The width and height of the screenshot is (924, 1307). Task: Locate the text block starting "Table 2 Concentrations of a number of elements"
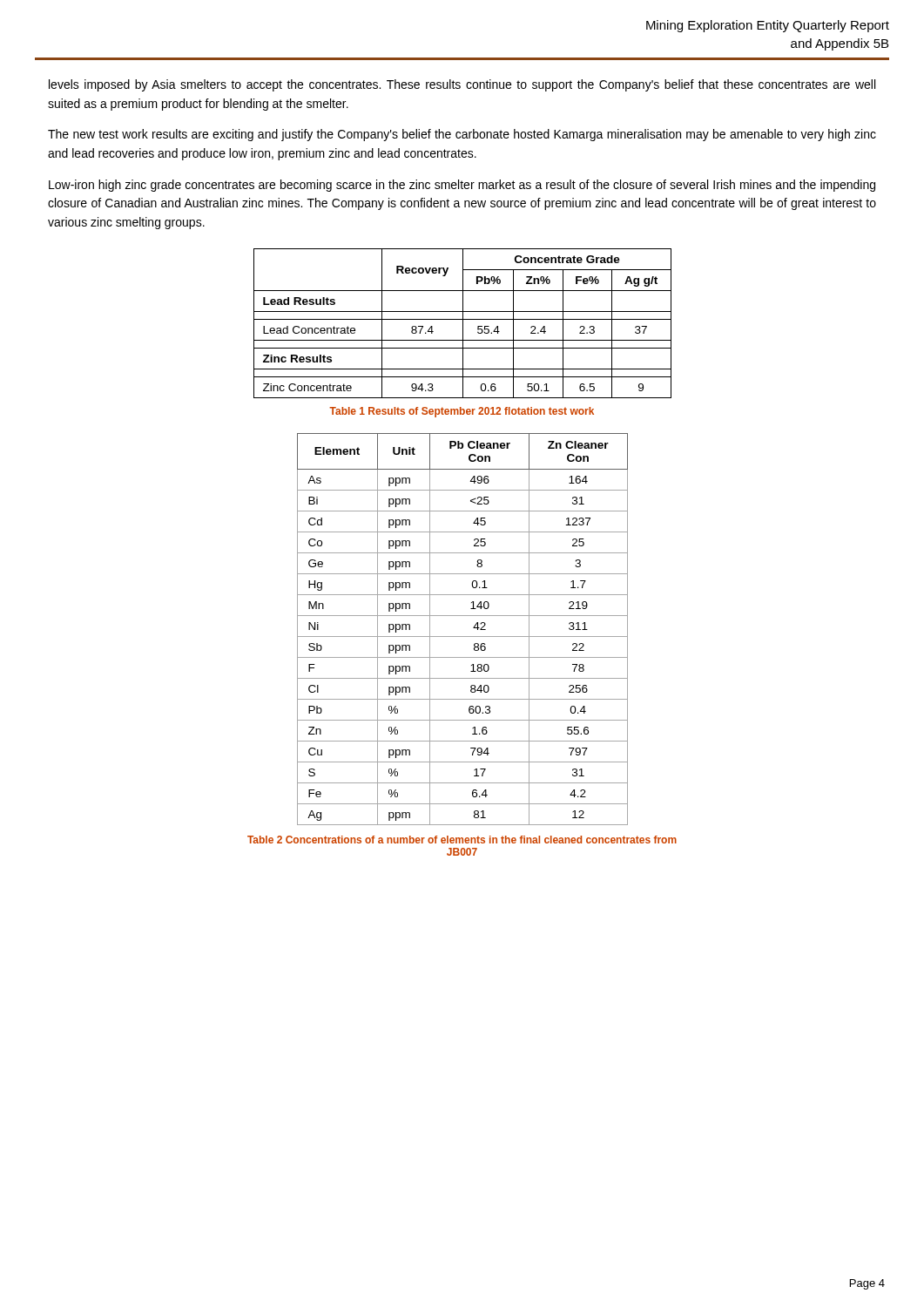pyautogui.click(x=462, y=846)
